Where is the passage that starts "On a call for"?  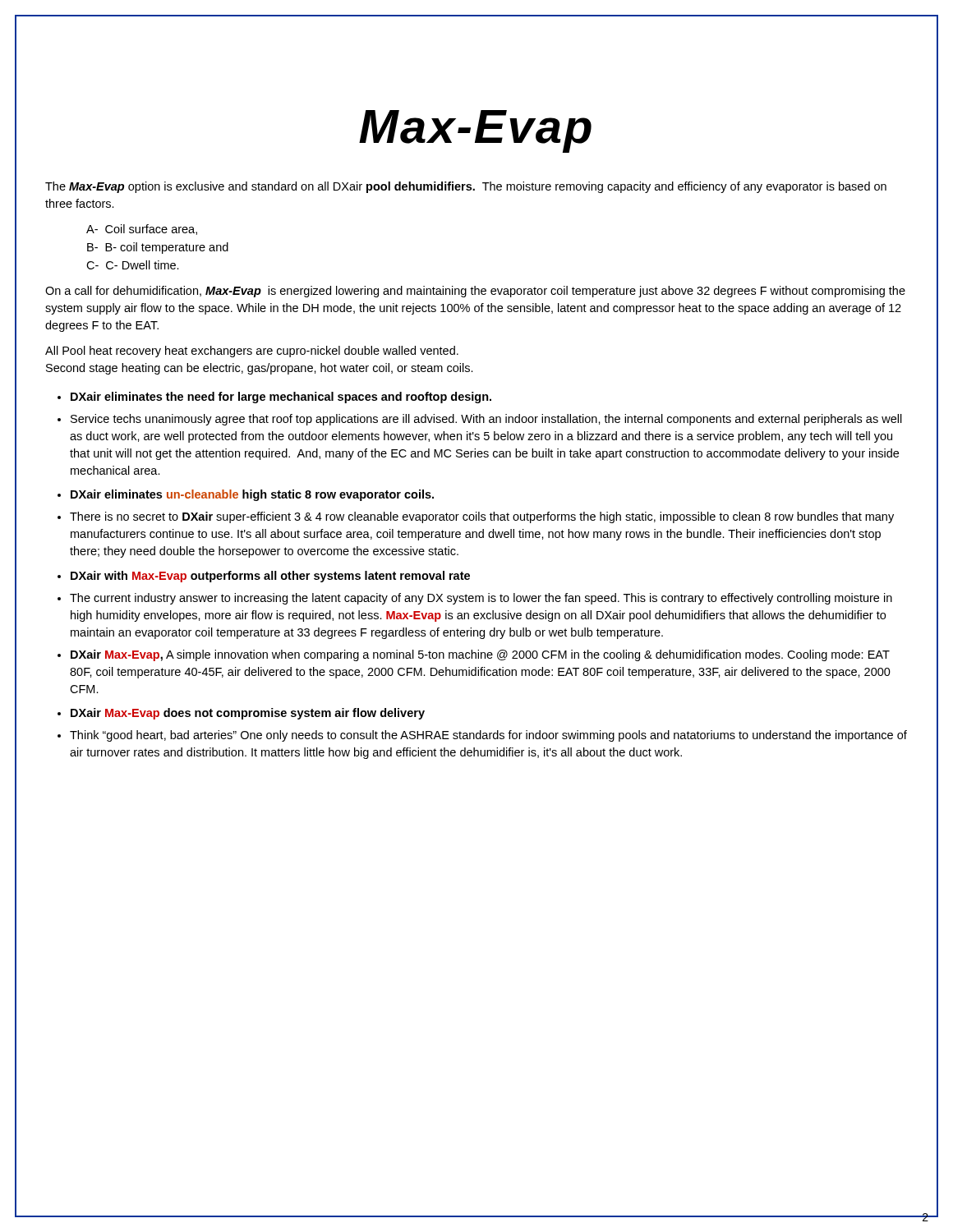point(475,308)
